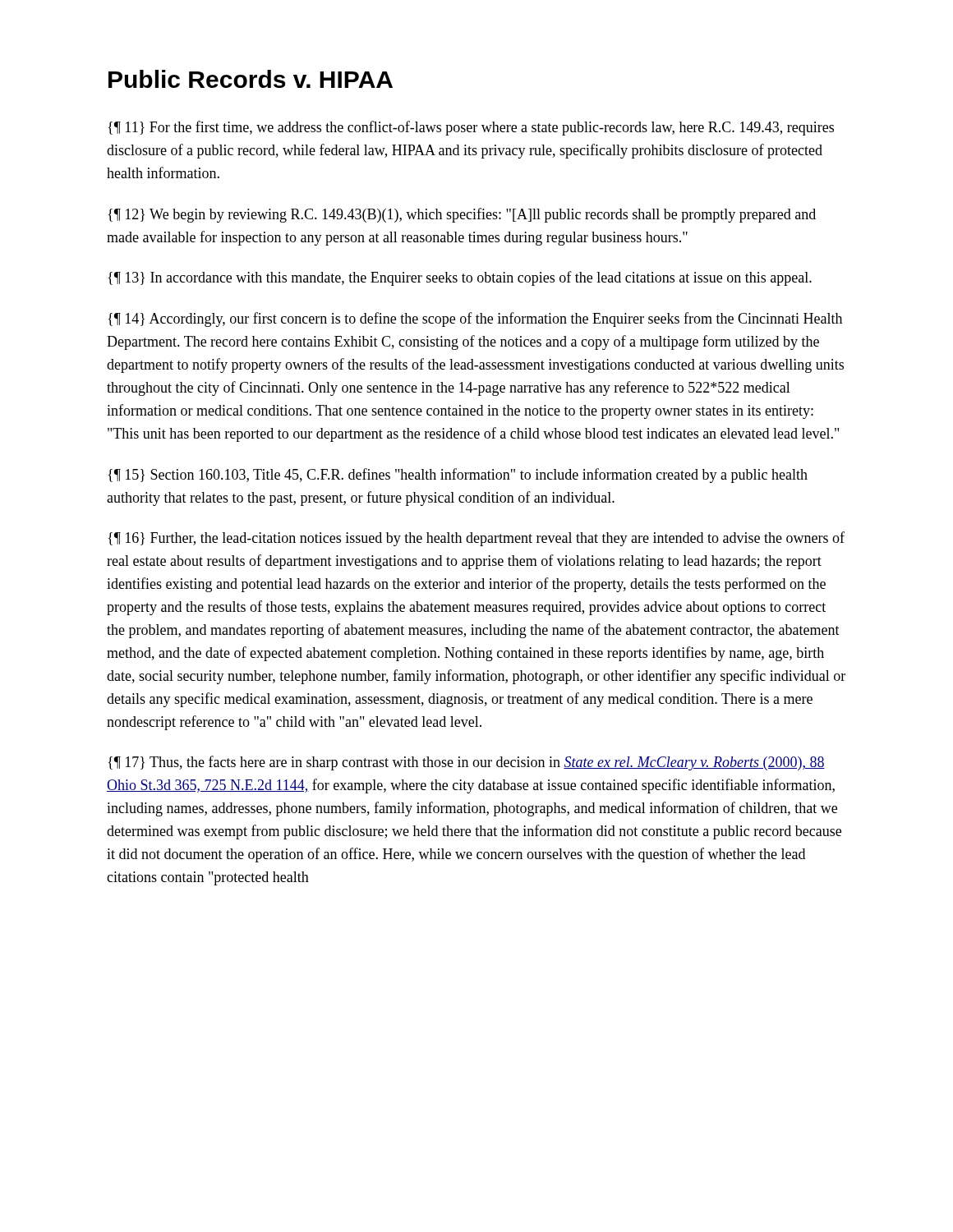The height and width of the screenshot is (1232, 953).
Task: Find the block on this page that starts "{¶ 11} For the"
Action: click(471, 150)
